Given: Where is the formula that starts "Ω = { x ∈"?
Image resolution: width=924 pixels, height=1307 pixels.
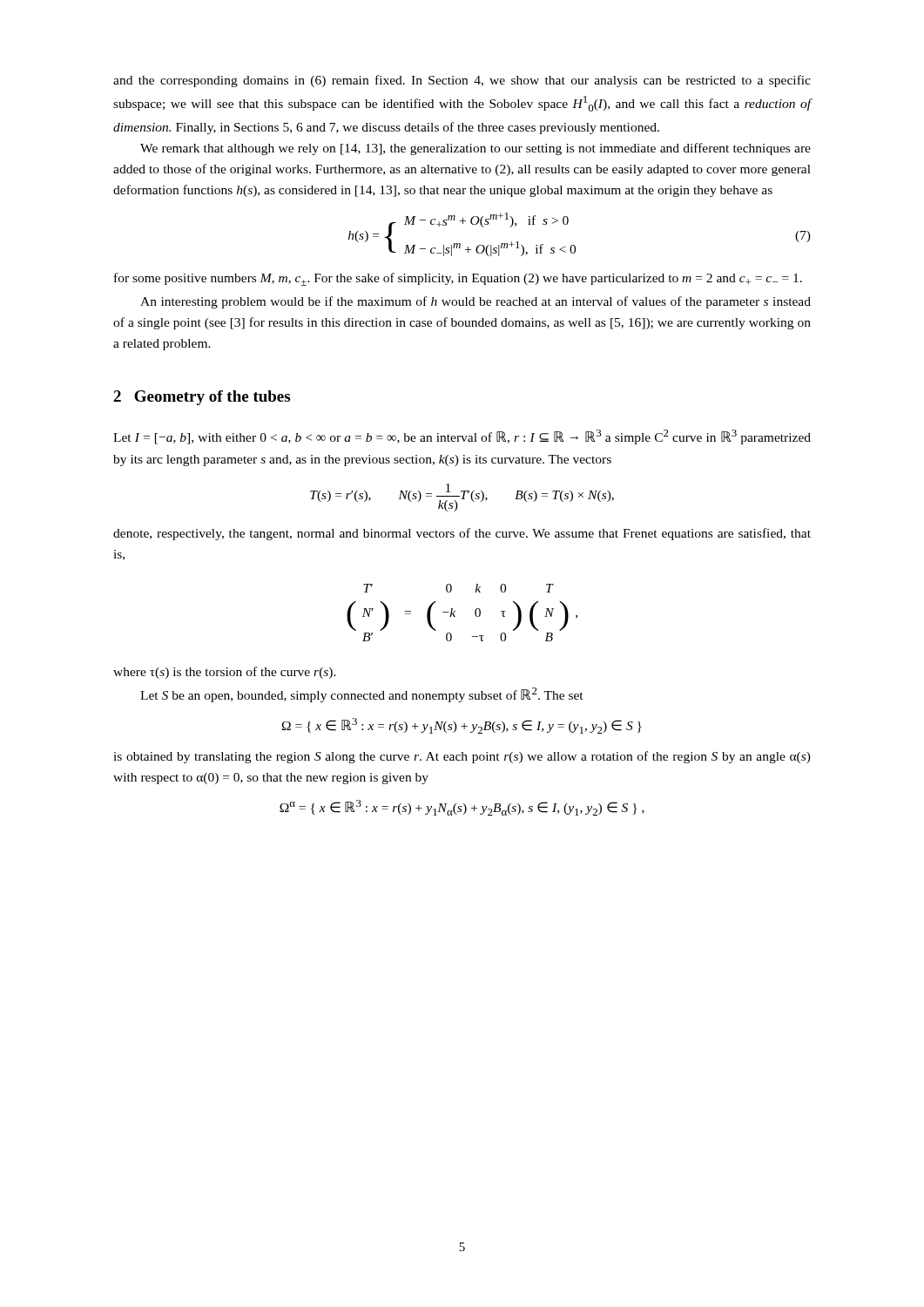Looking at the screenshot, I should 462,726.
